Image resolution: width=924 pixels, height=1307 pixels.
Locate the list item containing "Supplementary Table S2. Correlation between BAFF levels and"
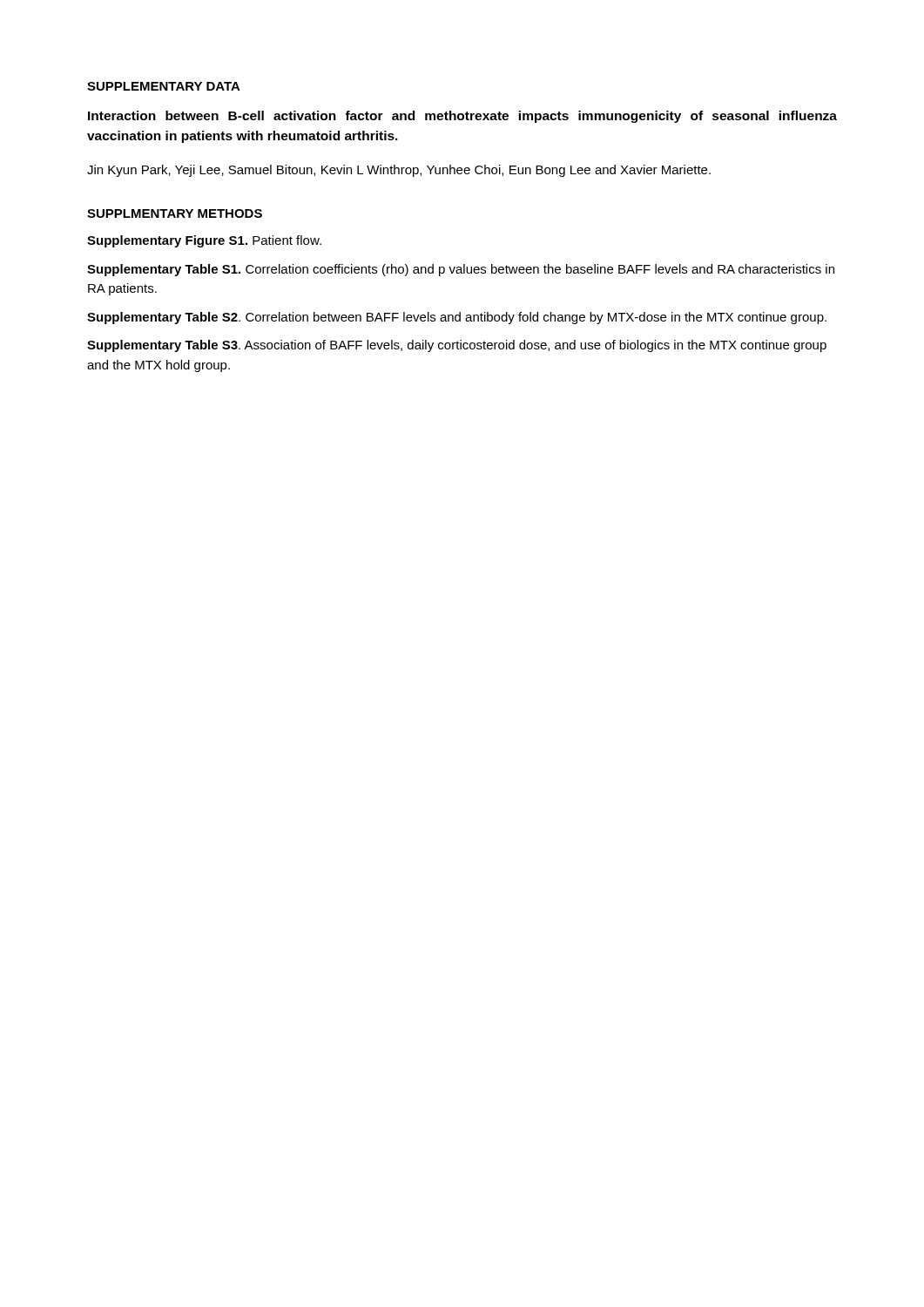pos(457,316)
